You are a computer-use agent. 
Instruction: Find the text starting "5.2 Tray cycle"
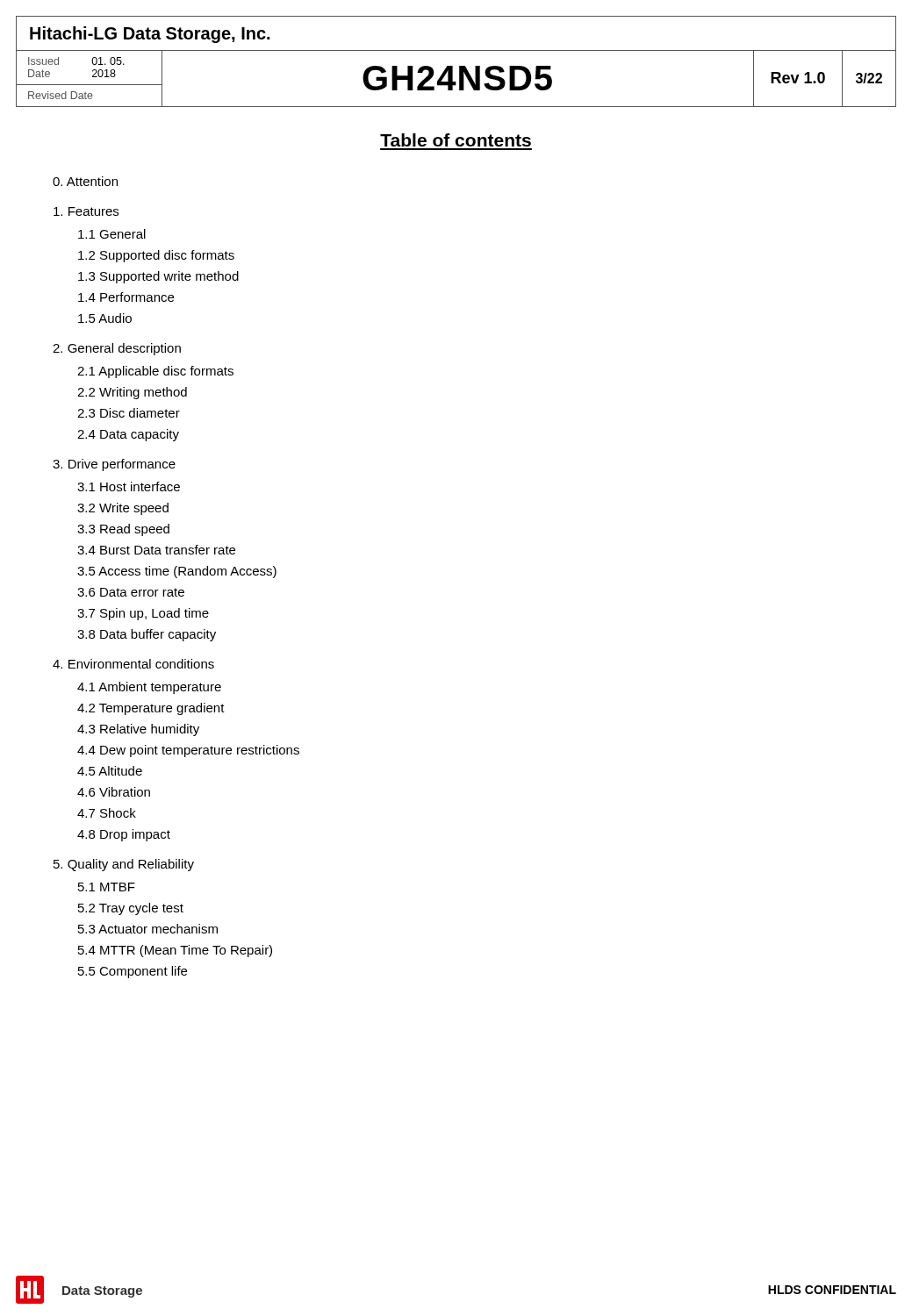130,908
